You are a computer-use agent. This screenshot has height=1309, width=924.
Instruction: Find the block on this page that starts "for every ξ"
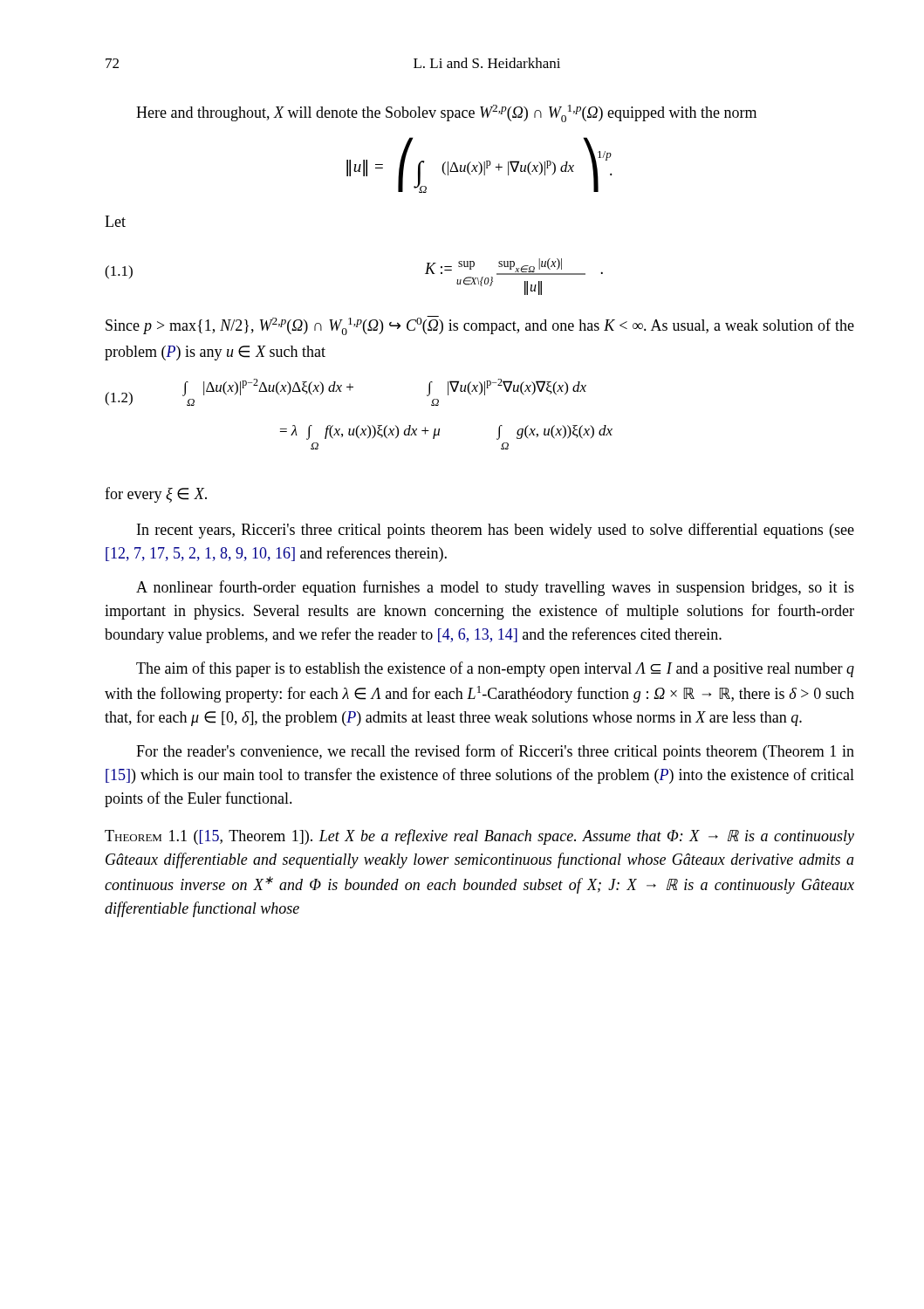(x=156, y=494)
